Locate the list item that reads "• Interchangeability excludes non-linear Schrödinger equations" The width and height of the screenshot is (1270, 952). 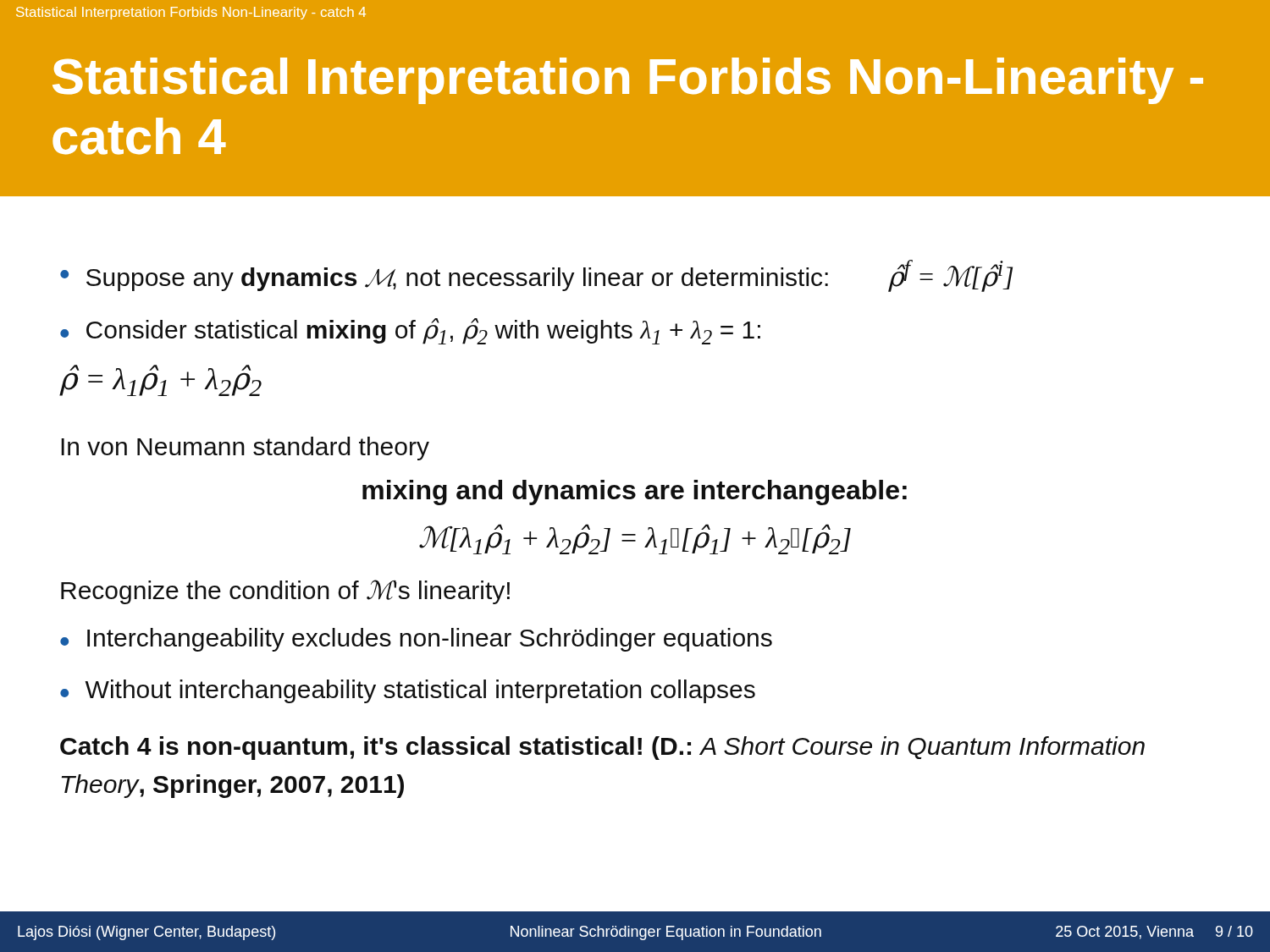tap(635, 641)
